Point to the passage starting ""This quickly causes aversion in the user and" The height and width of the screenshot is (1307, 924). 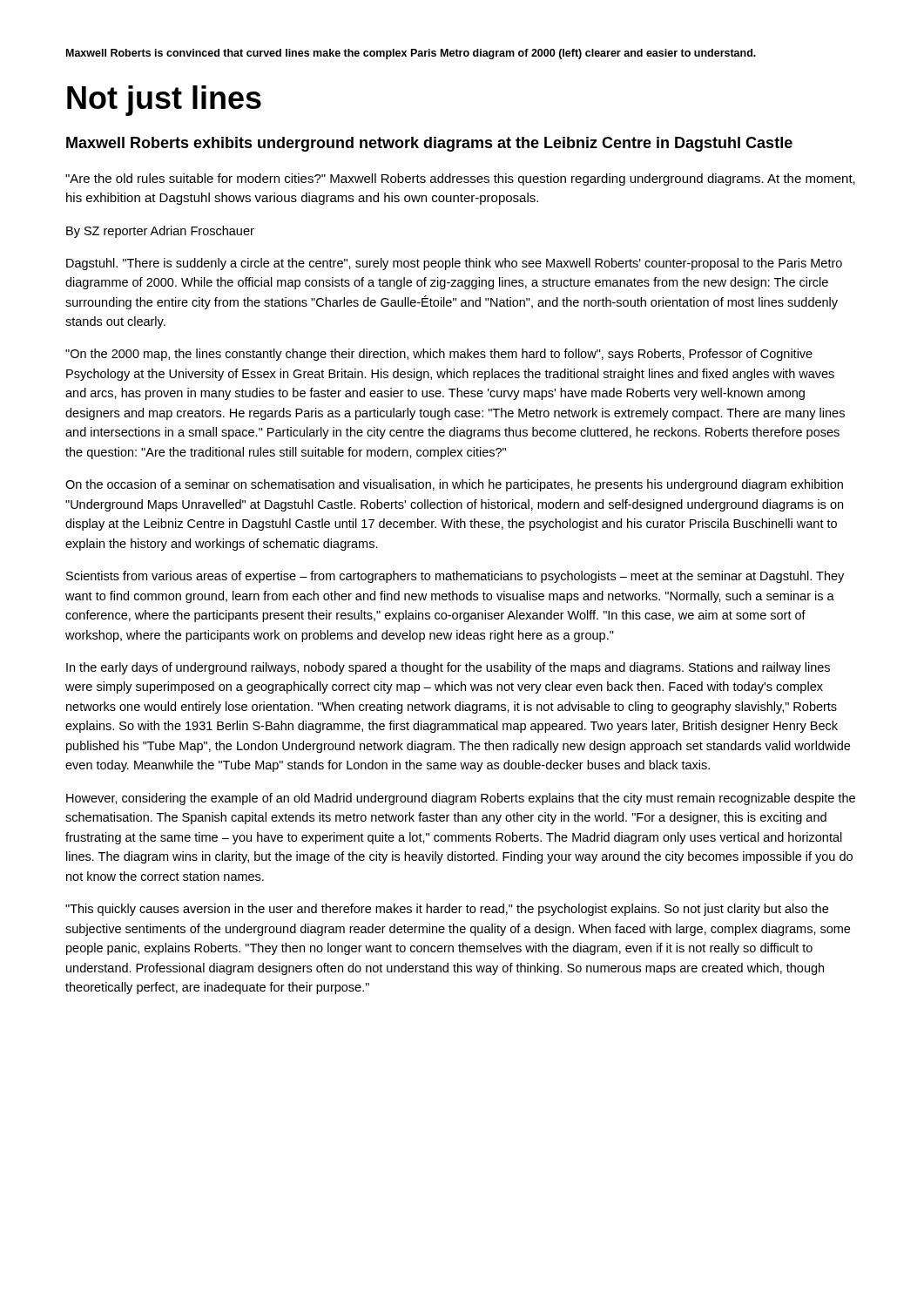tap(458, 948)
